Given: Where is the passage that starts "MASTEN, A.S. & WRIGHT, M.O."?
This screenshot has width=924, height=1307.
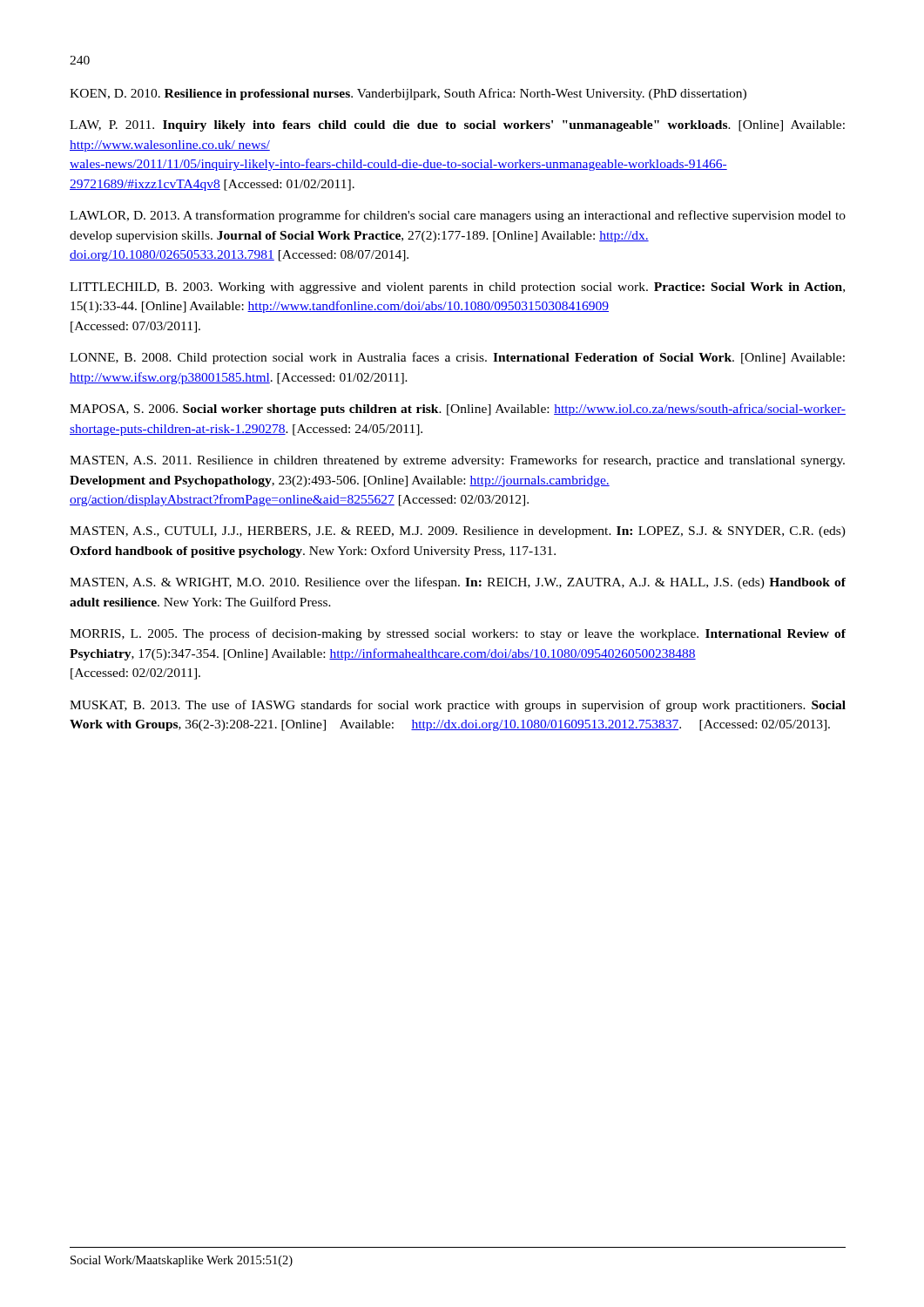Looking at the screenshot, I should pyautogui.click(x=458, y=592).
